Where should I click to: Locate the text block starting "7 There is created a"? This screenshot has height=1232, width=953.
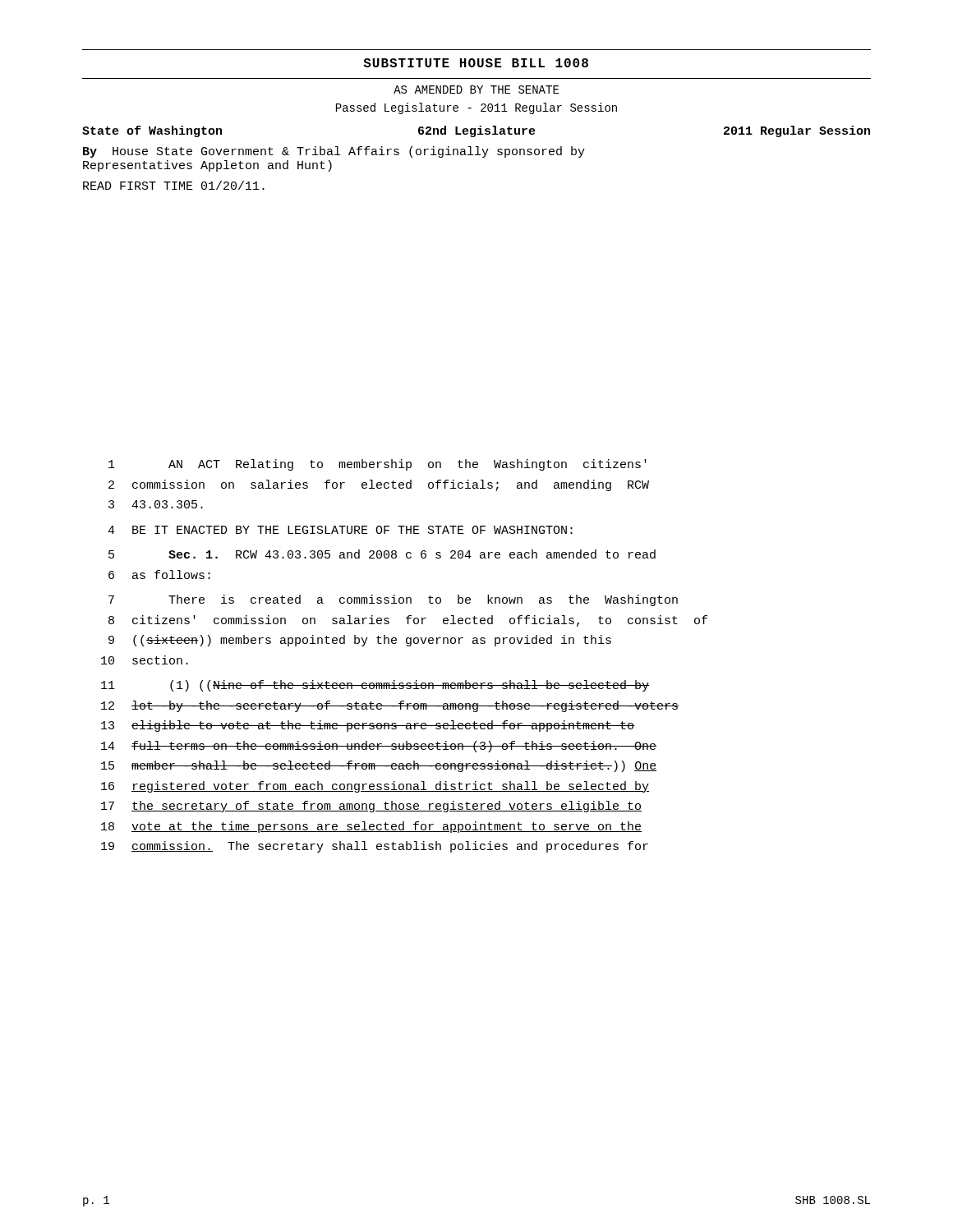(x=476, y=632)
